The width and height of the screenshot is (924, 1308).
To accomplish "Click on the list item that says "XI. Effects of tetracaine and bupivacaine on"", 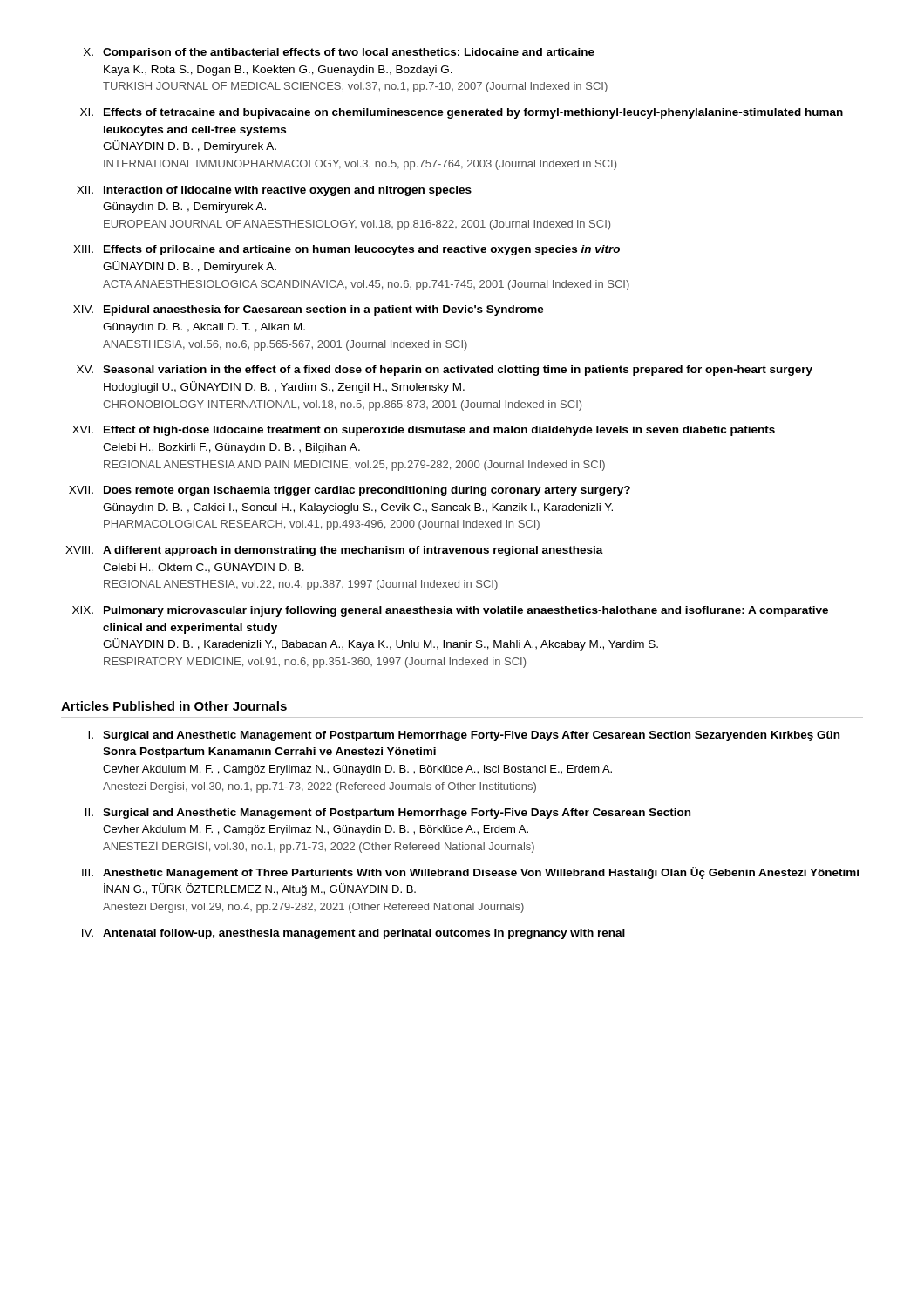I will [x=462, y=113].
